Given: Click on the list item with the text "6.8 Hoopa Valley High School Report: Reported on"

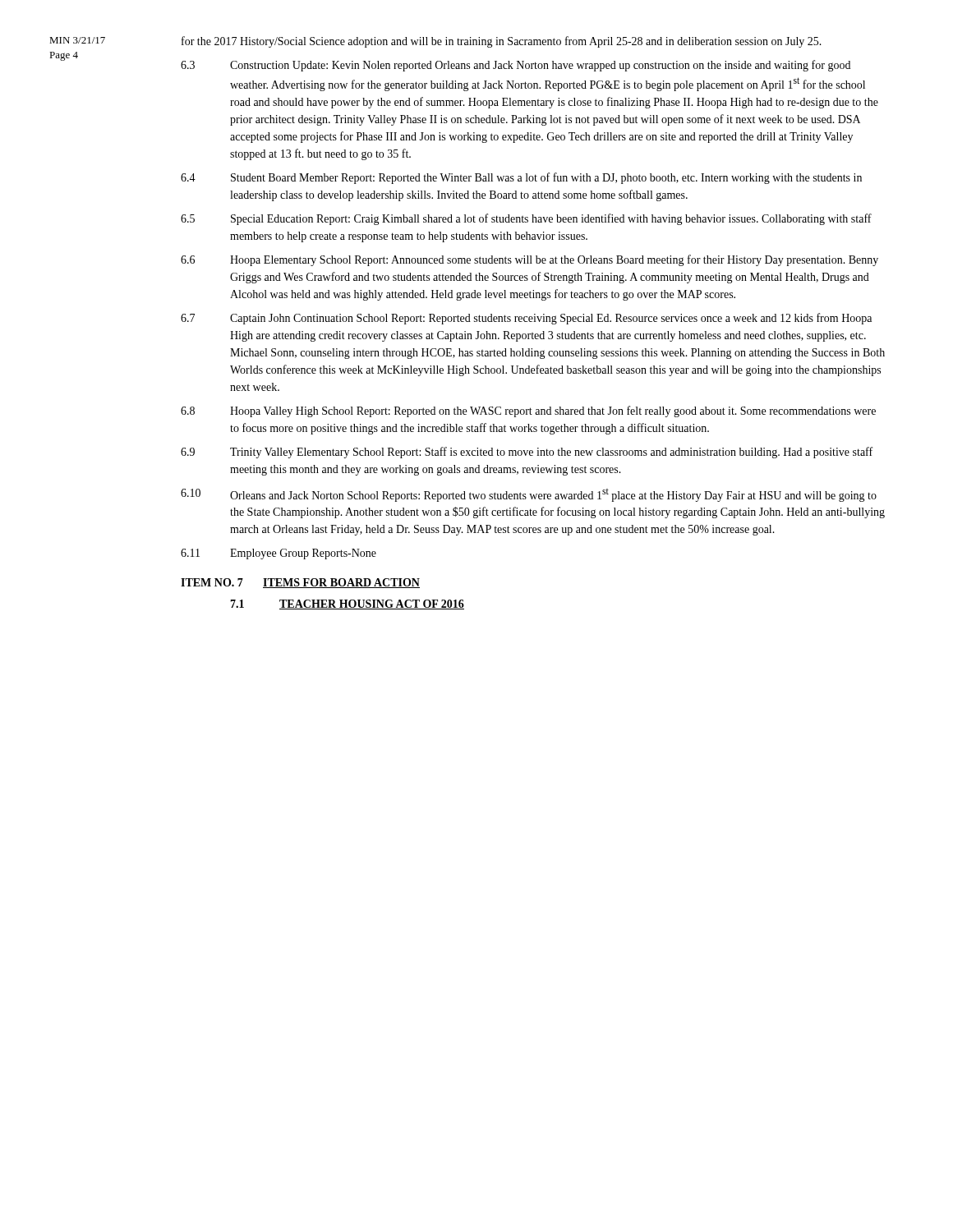Looking at the screenshot, I should pyautogui.click(x=534, y=419).
